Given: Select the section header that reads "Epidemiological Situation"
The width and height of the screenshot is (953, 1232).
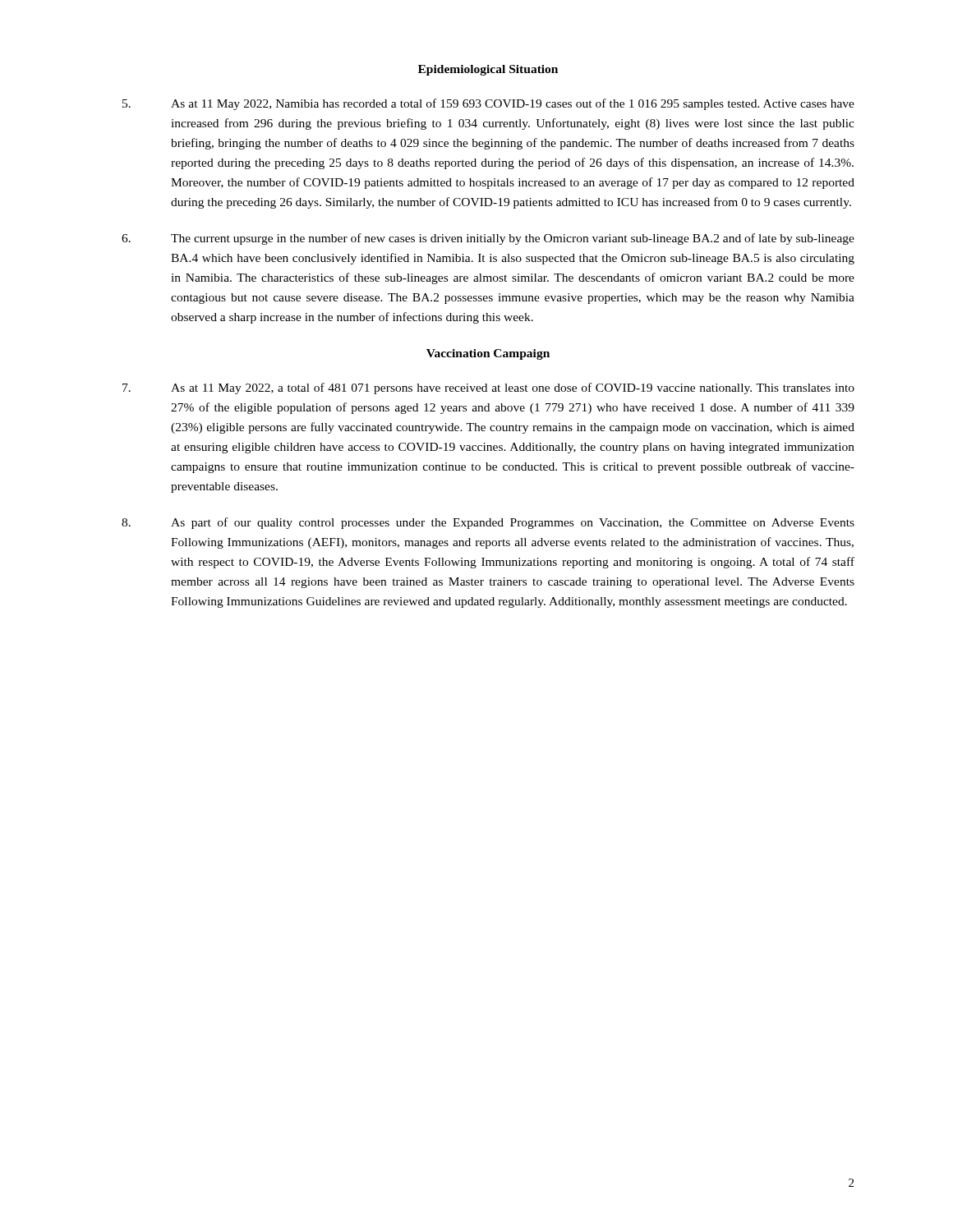Looking at the screenshot, I should point(488,69).
